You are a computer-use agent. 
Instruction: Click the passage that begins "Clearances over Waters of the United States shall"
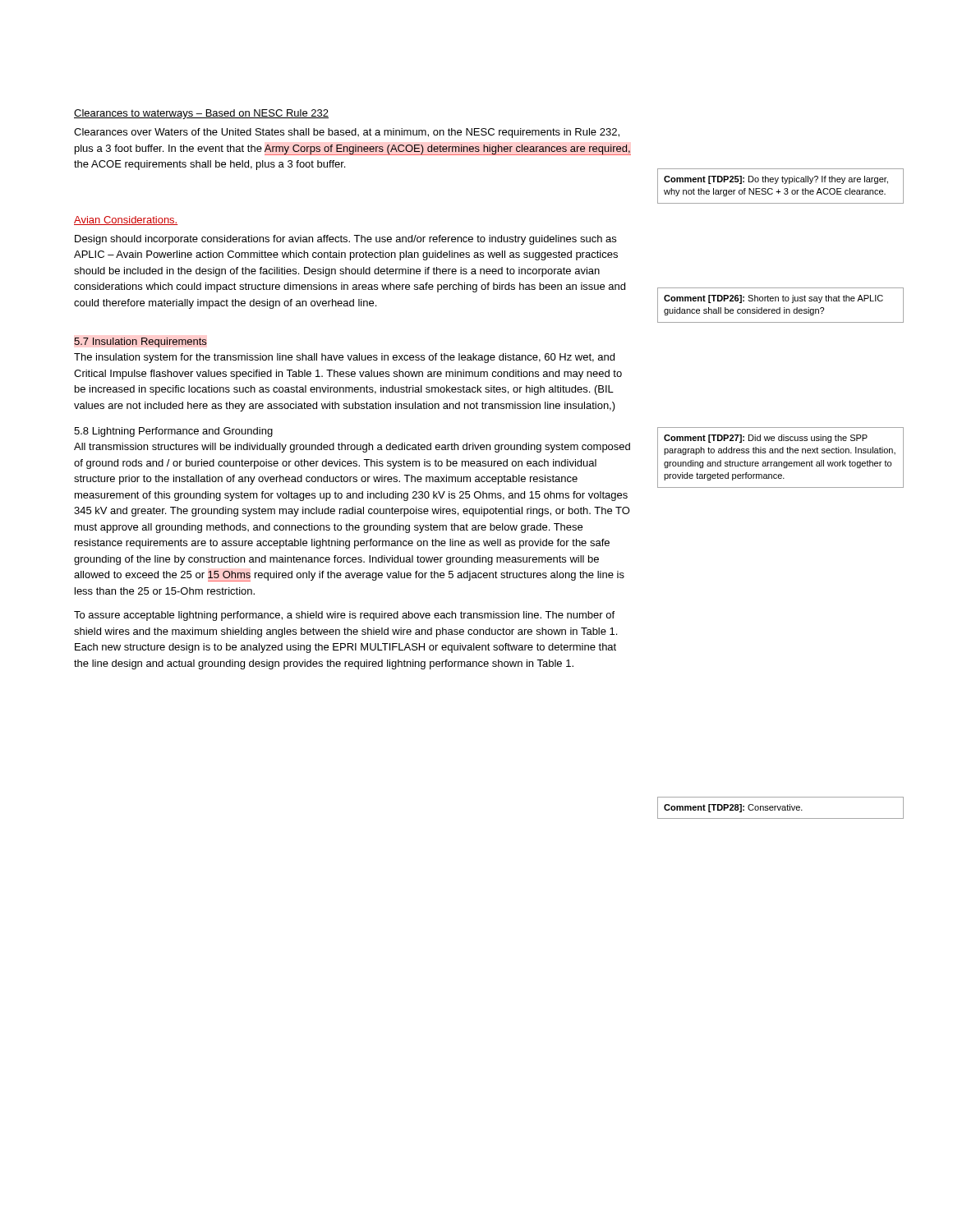click(353, 148)
